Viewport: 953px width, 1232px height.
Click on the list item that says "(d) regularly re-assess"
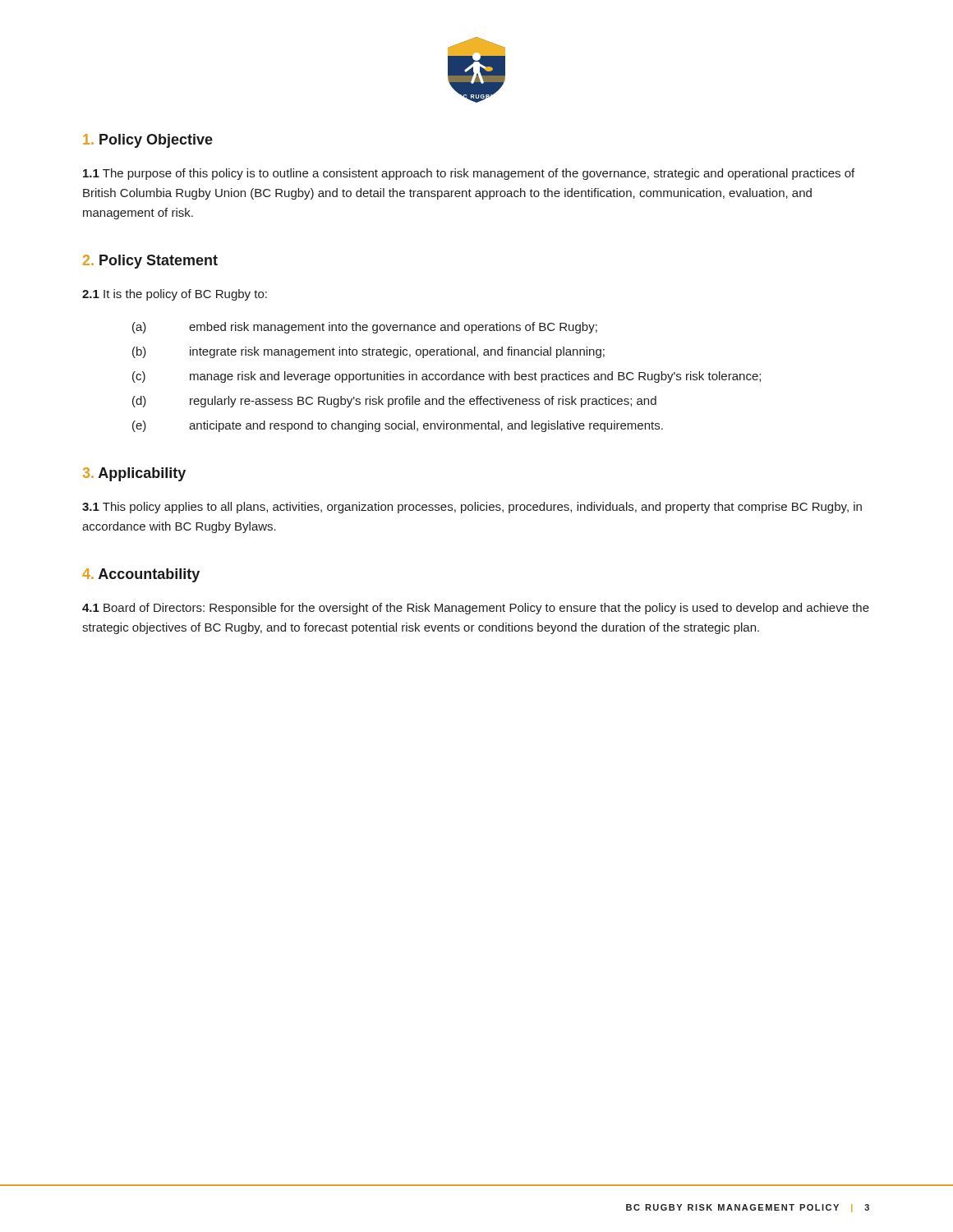(x=476, y=401)
